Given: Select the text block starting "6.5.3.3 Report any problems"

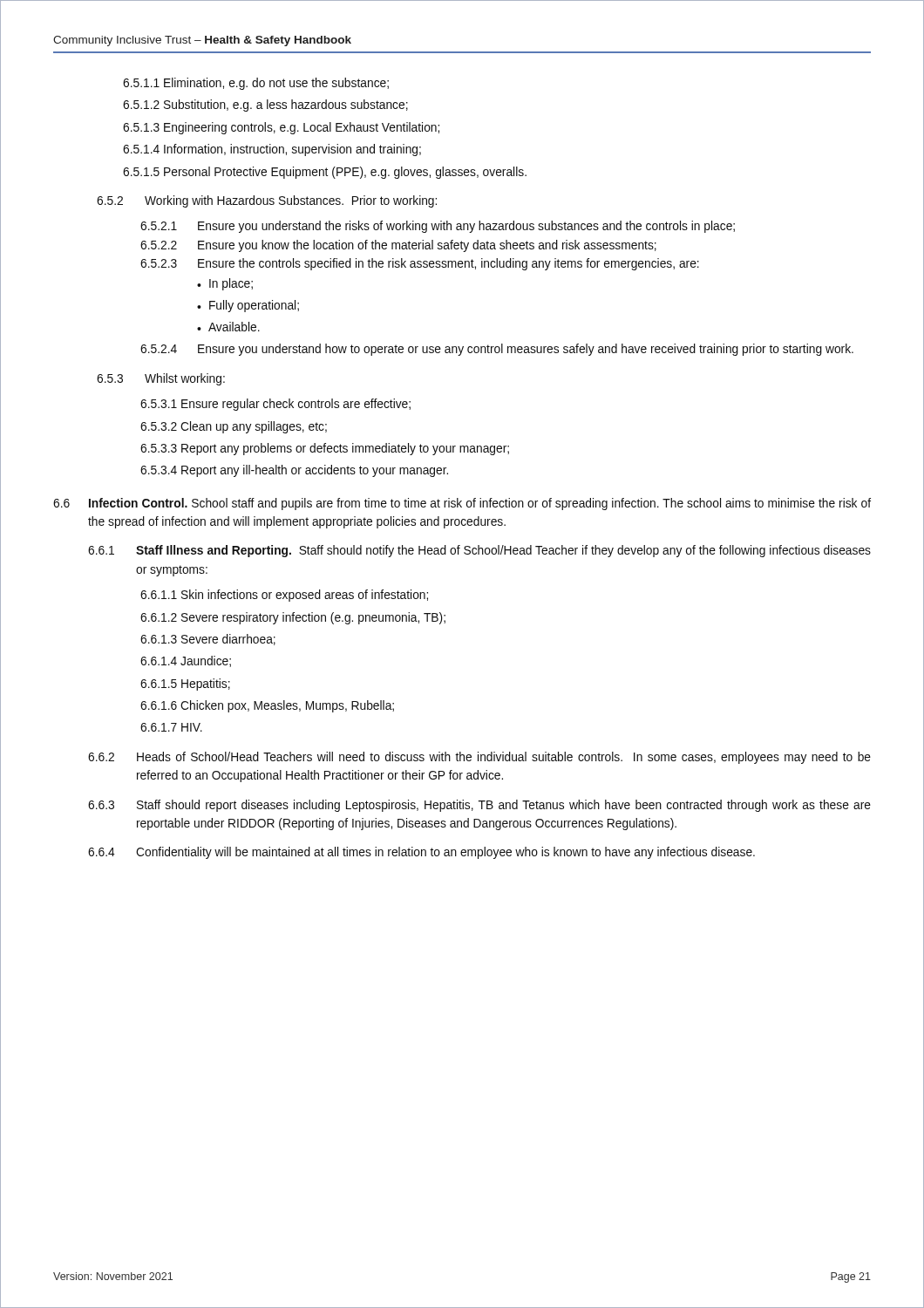Looking at the screenshot, I should coord(325,449).
